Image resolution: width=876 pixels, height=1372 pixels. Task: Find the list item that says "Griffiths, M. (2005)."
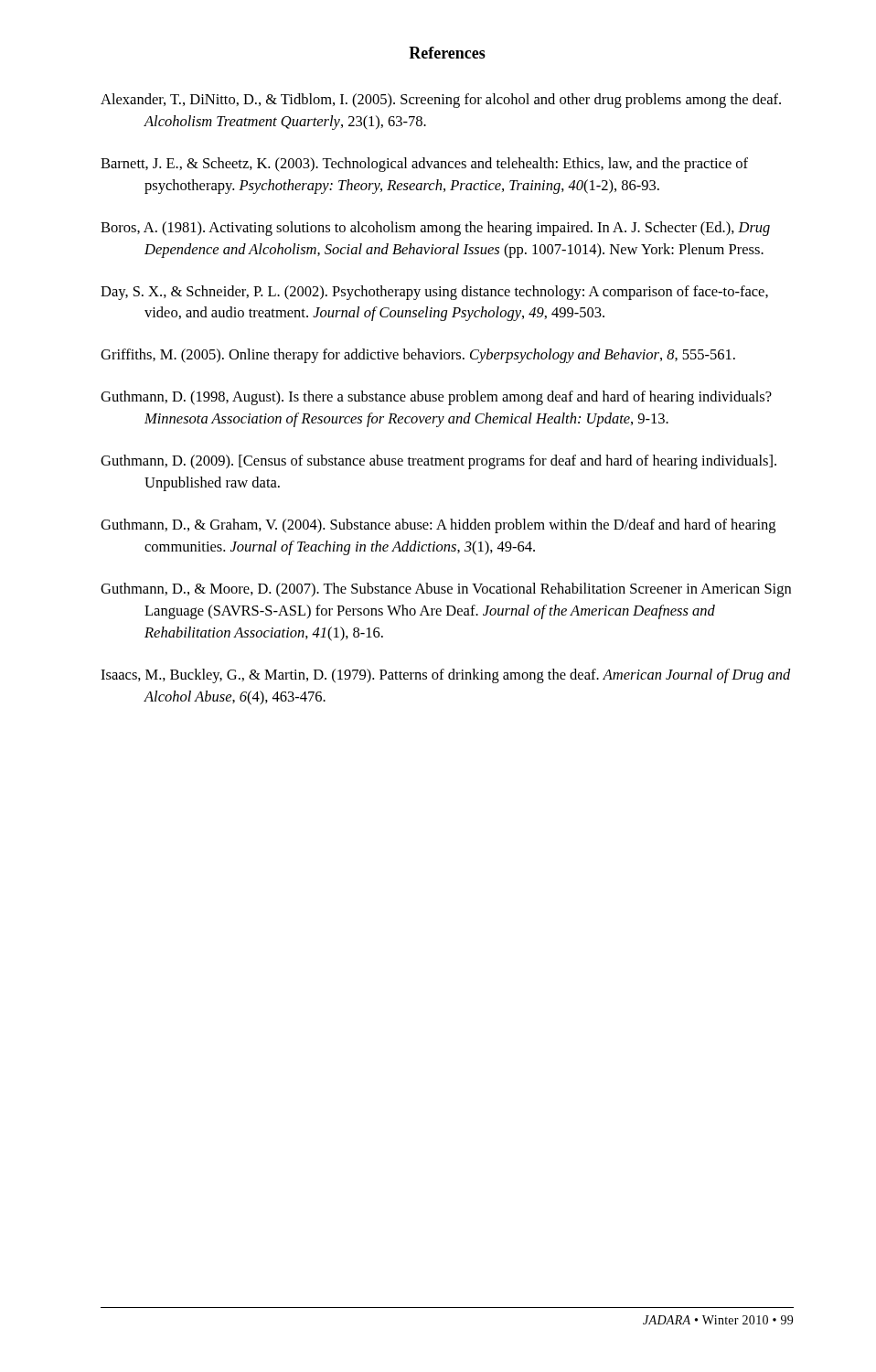coord(418,355)
